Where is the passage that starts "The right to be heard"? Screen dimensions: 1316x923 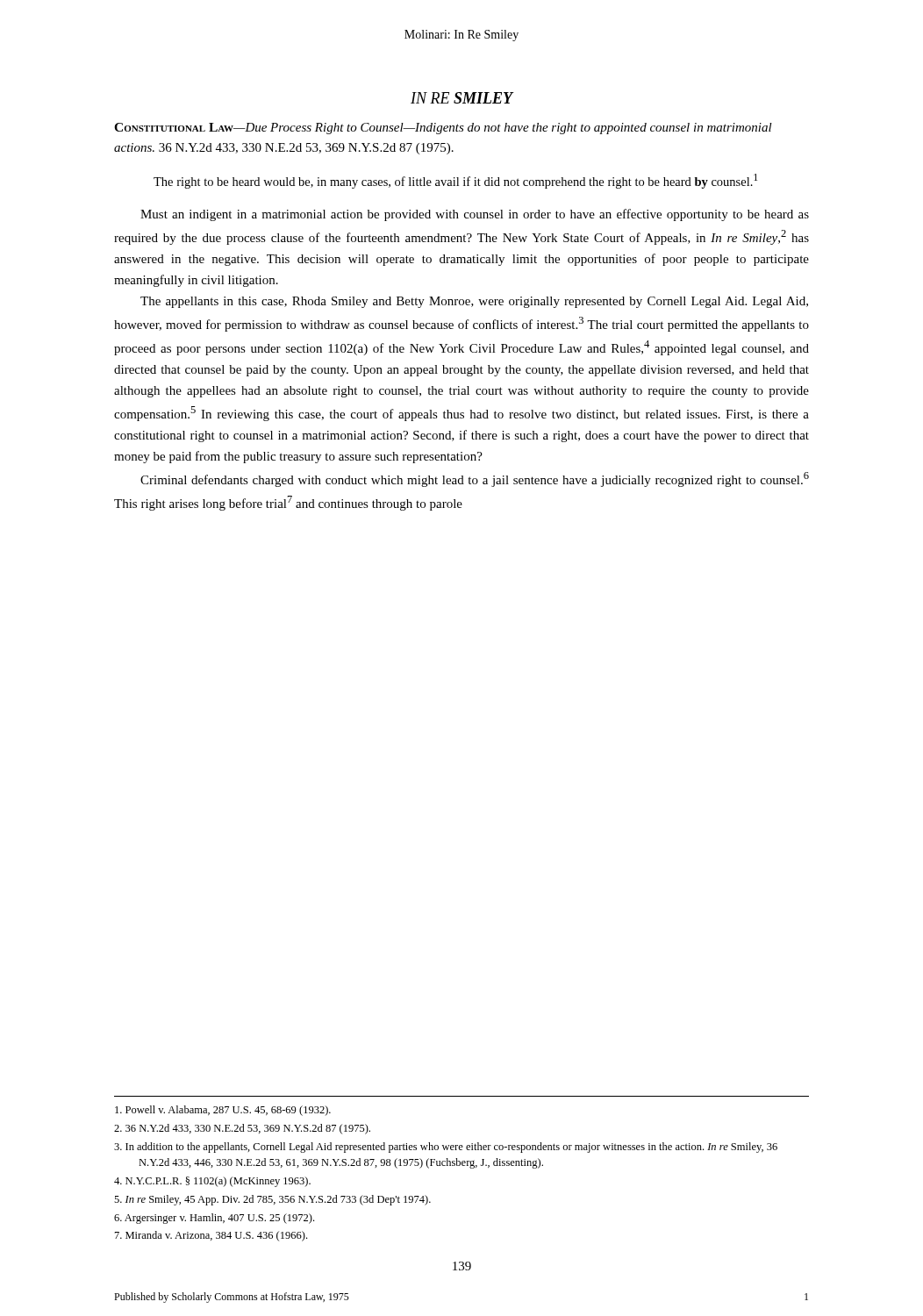(x=456, y=179)
